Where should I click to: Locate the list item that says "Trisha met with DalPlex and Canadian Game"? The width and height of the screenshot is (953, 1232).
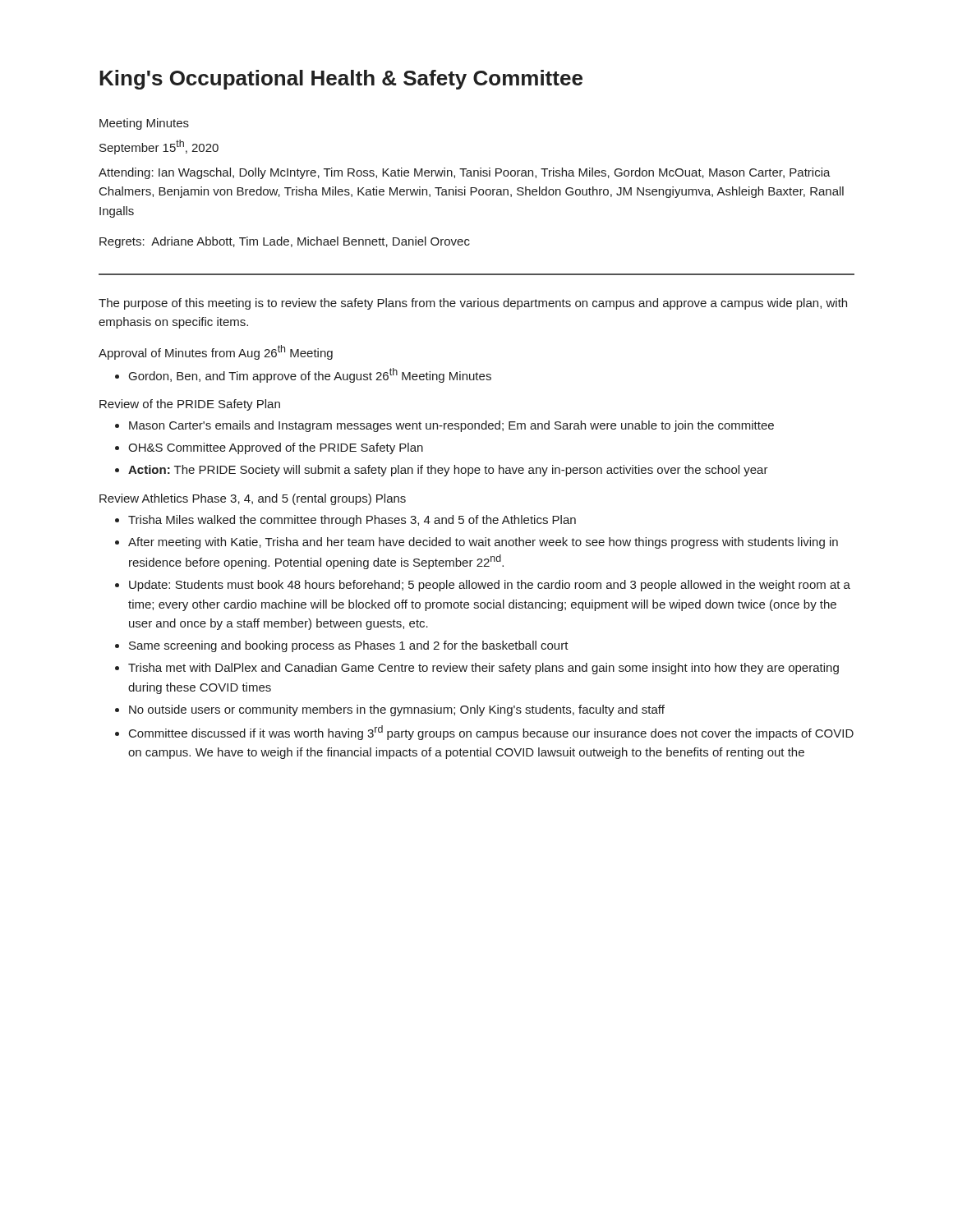pyautogui.click(x=484, y=677)
